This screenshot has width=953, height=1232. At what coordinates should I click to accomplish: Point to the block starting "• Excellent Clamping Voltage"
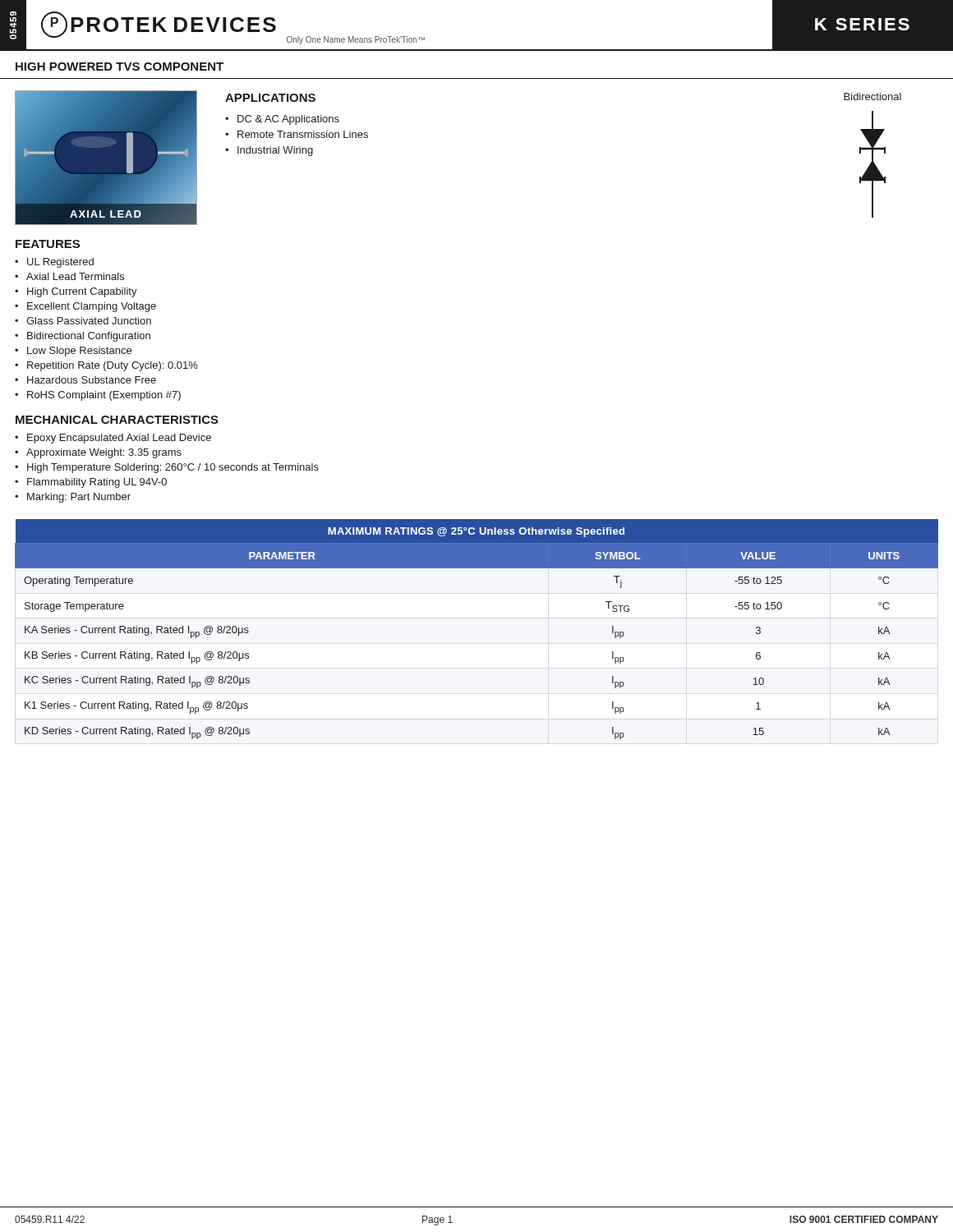coord(86,306)
